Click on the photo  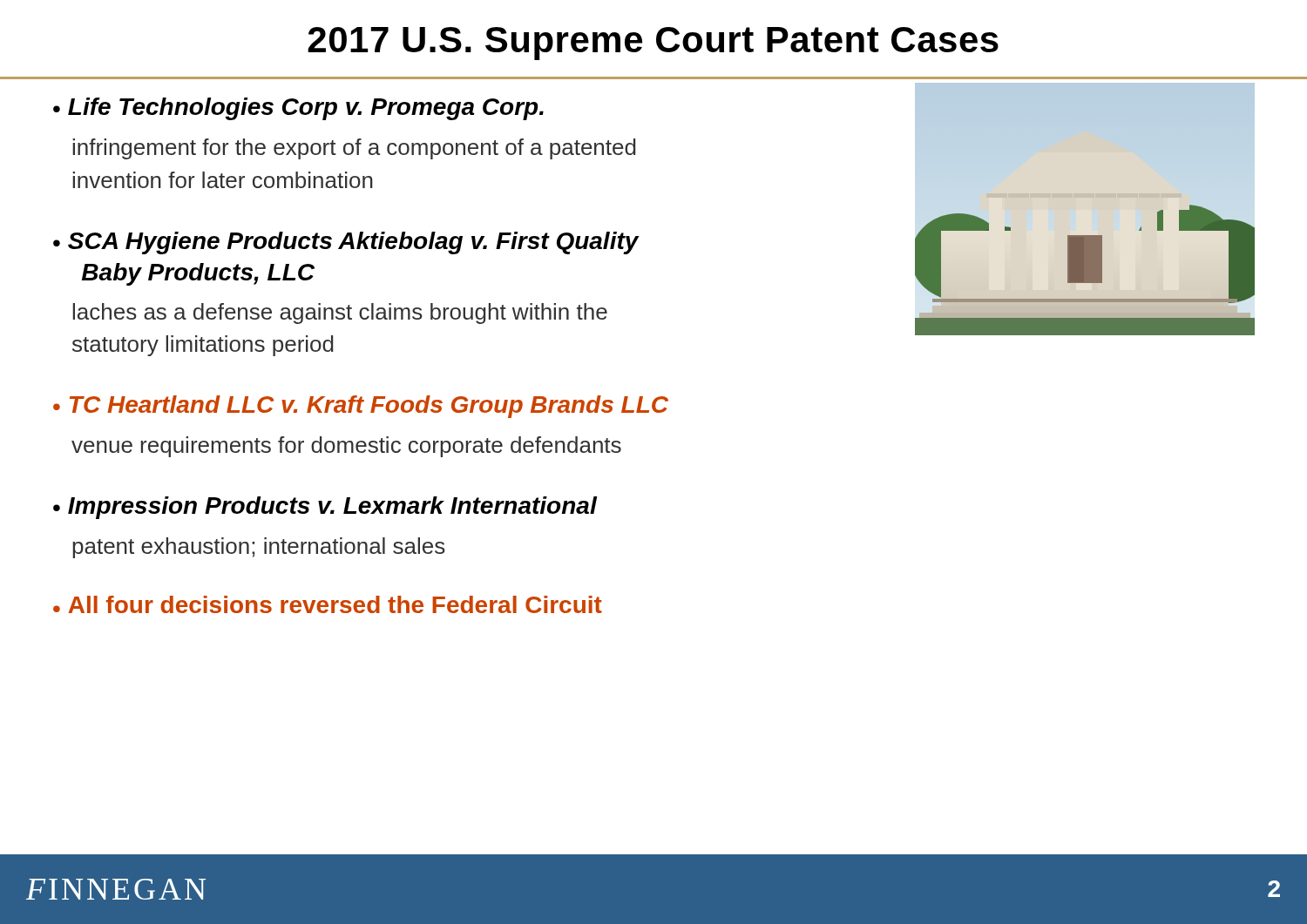[x=1085, y=209]
